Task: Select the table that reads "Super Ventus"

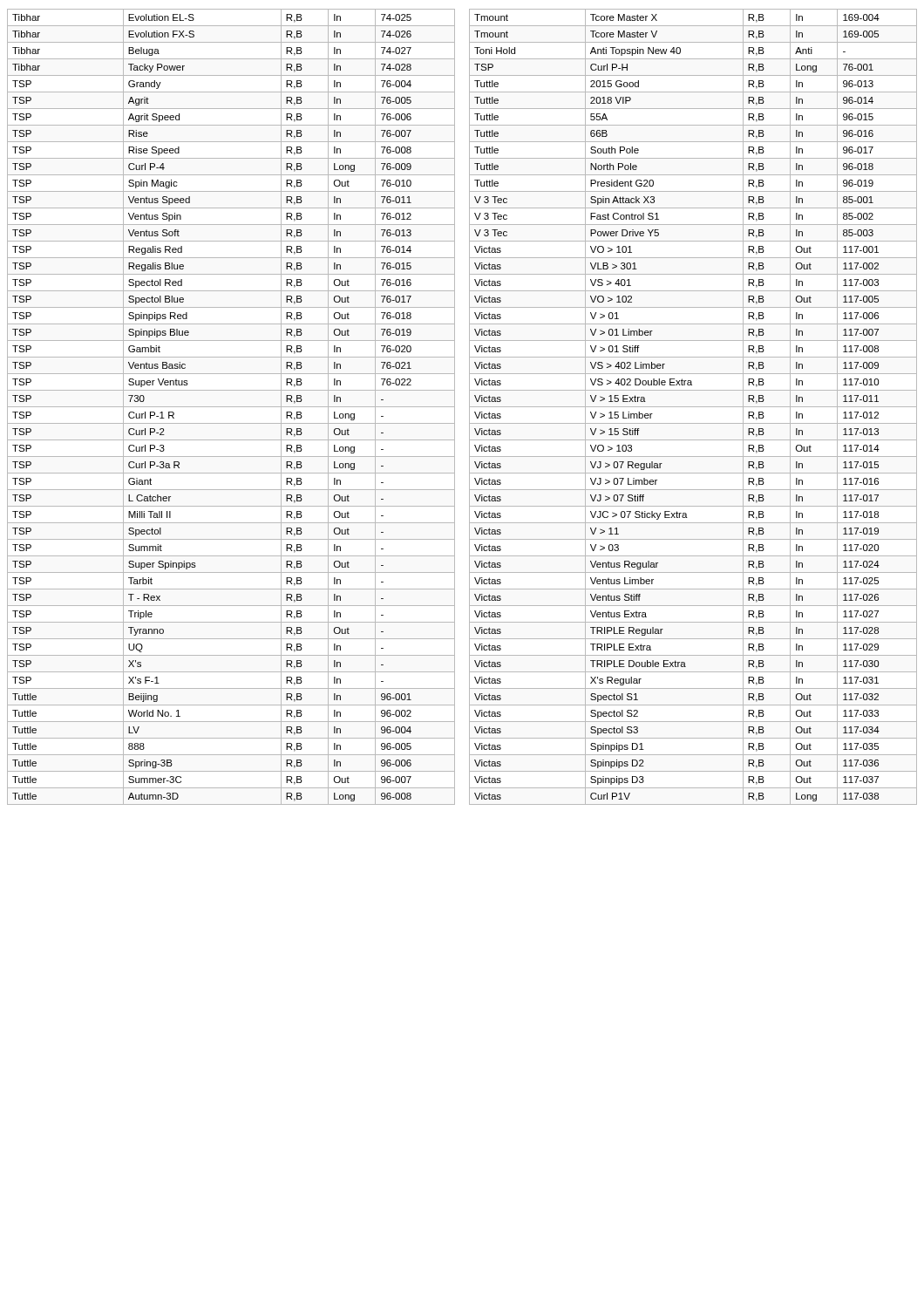Action: tap(231, 407)
